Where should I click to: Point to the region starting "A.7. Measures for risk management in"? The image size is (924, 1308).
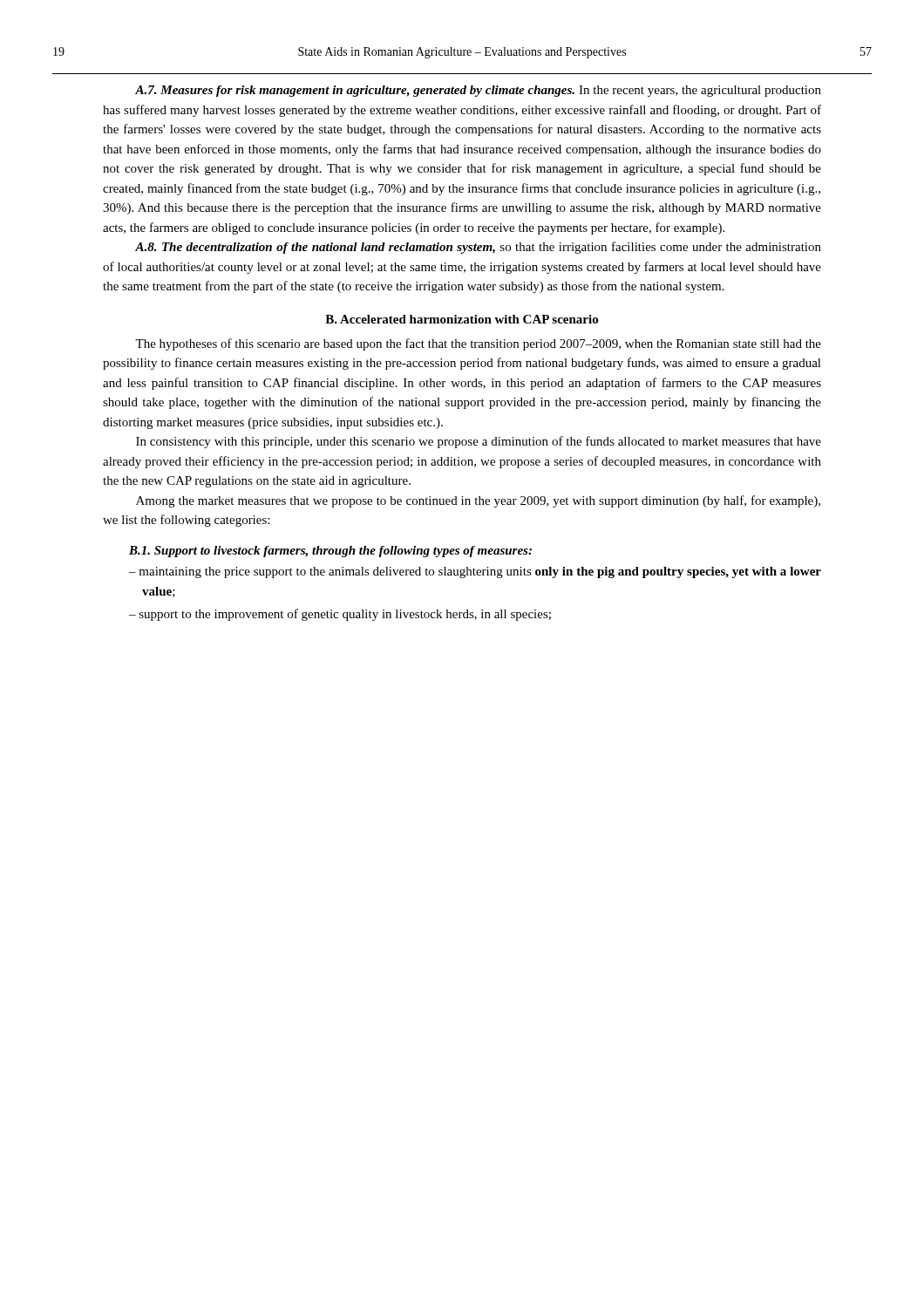[462, 159]
